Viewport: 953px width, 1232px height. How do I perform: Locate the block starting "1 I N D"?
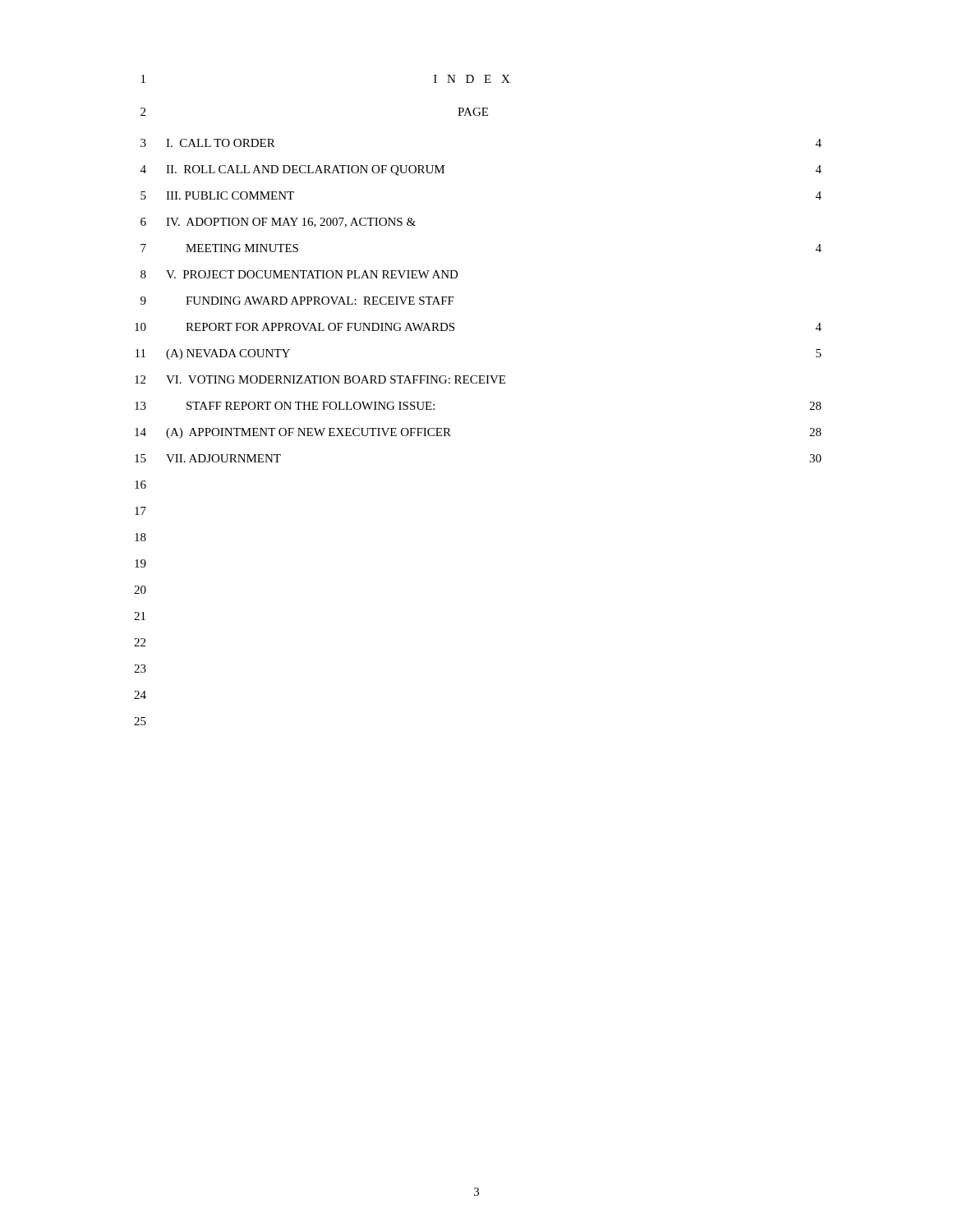(448, 79)
